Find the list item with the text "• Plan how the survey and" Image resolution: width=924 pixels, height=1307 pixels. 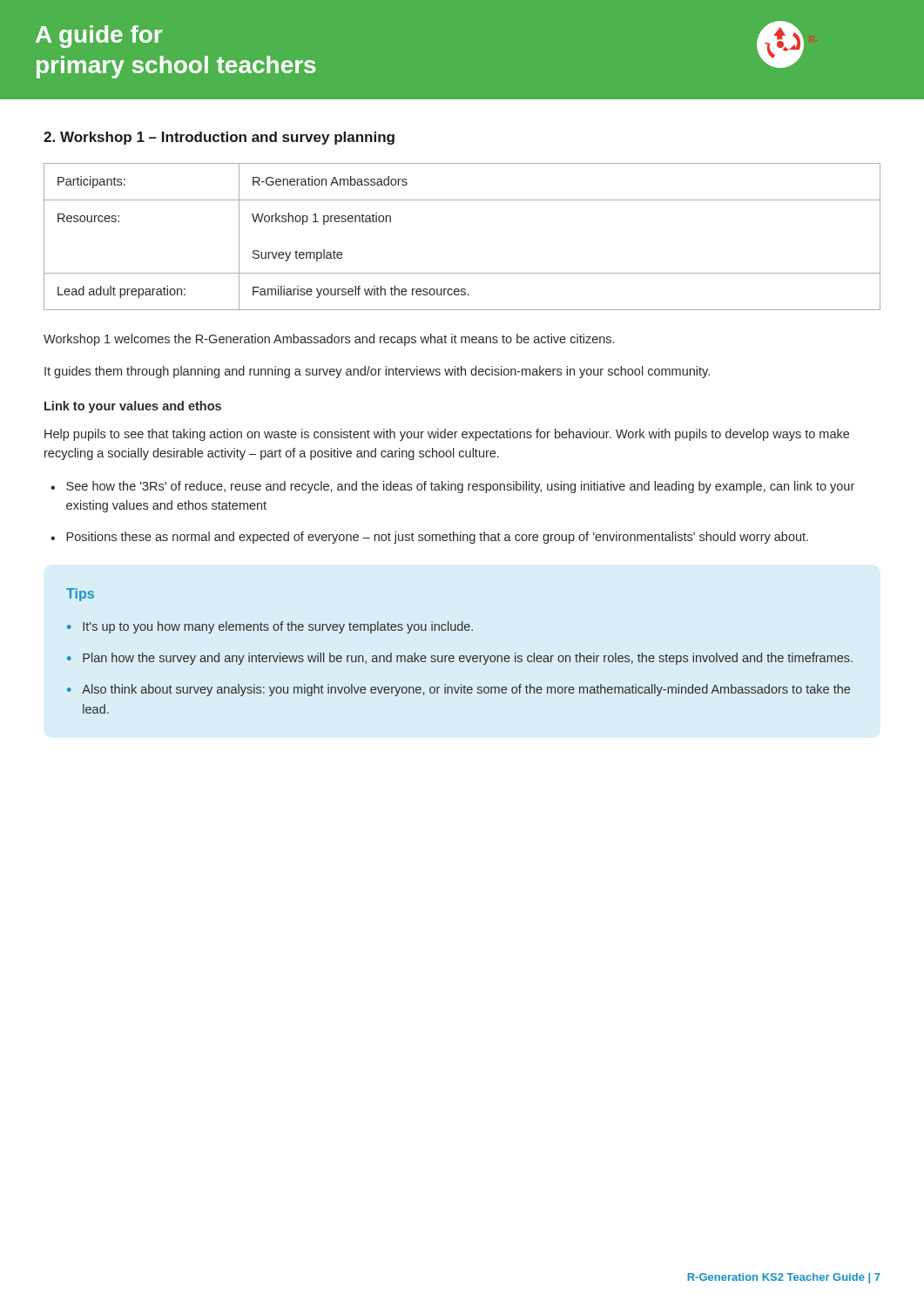[x=460, y=659]
